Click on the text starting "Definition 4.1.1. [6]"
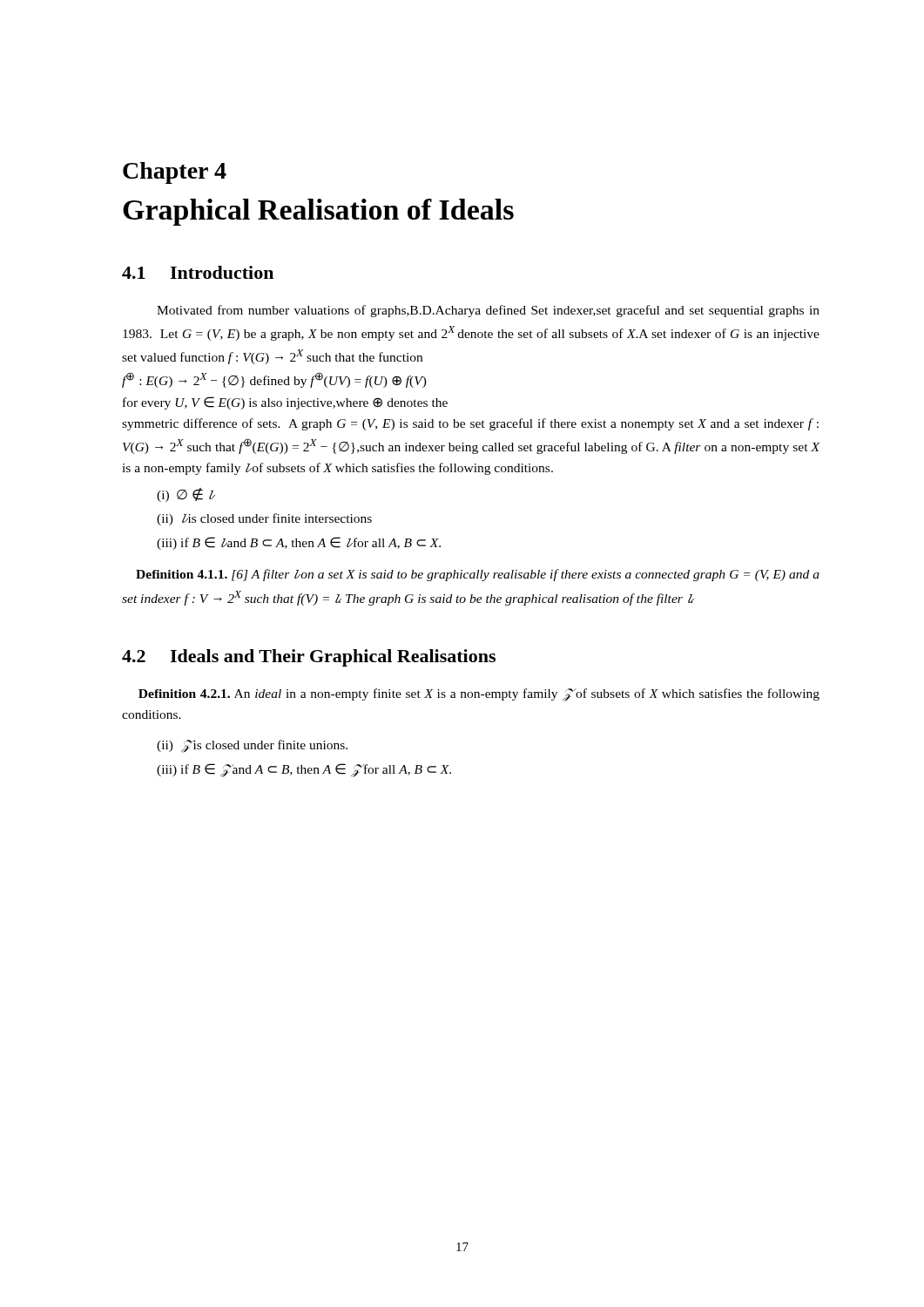924x1307 pixels. click(471, 586)
